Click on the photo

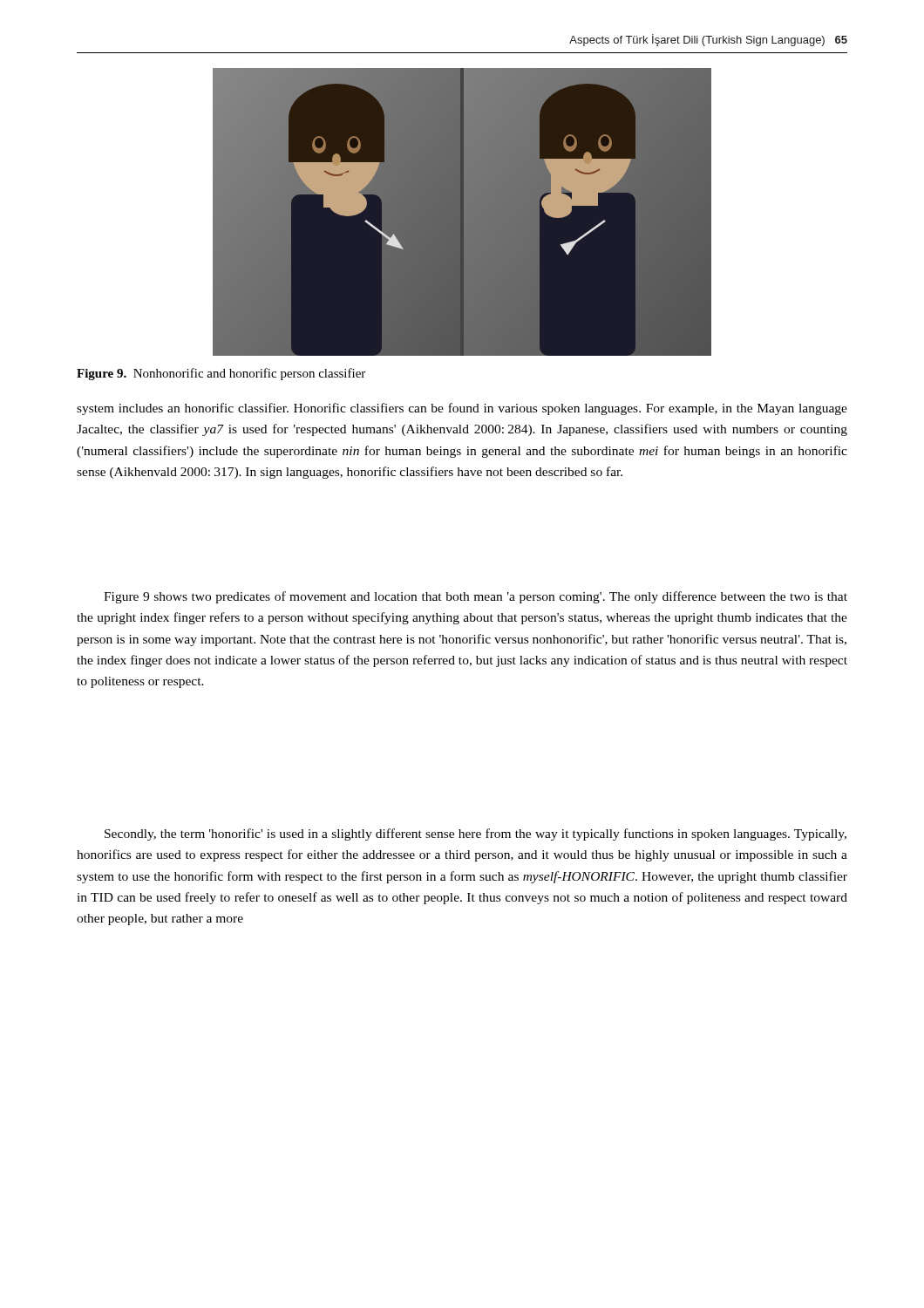(x=462, y=214)
